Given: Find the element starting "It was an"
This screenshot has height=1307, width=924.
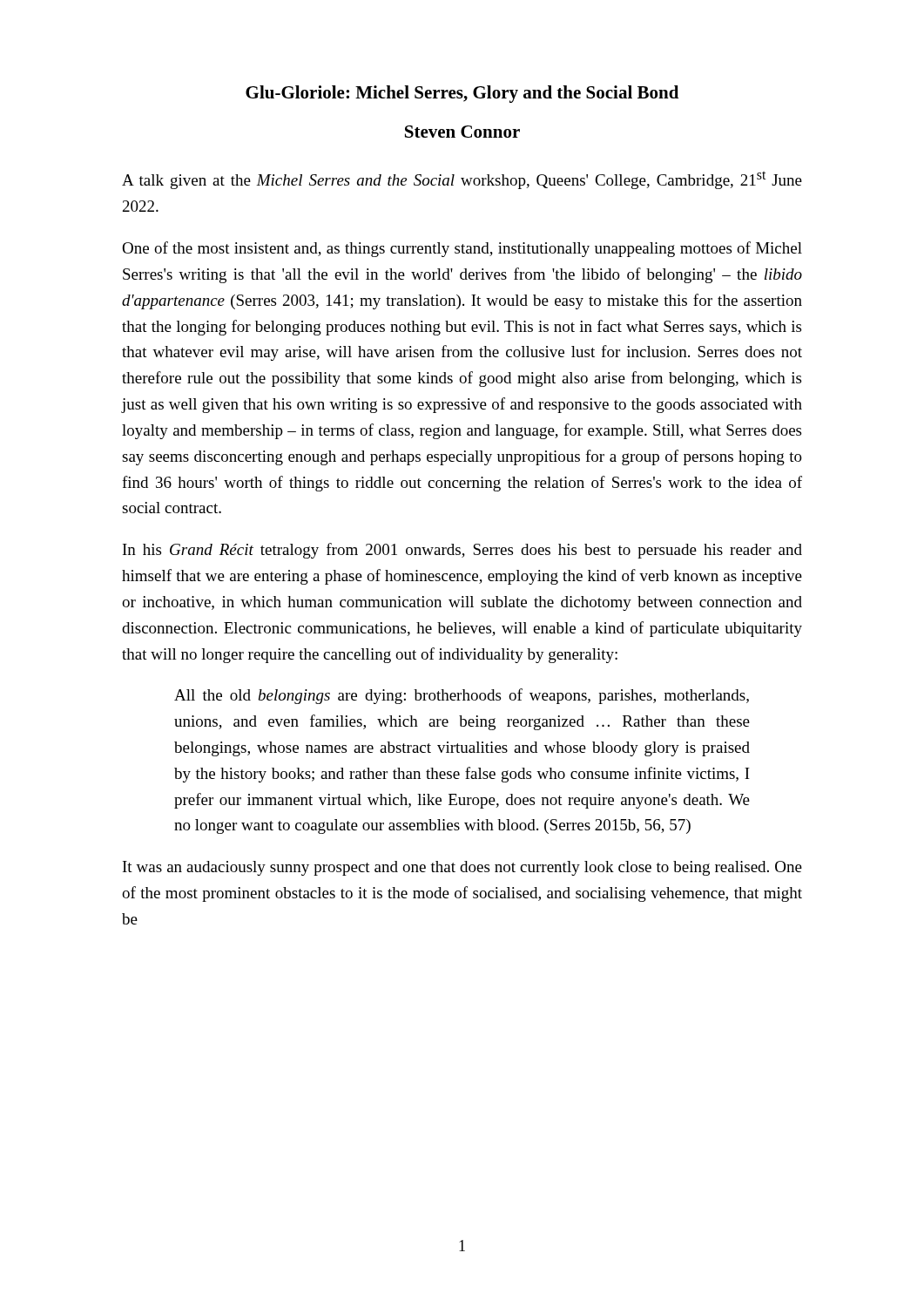Looking at the screenshot, I should [x=462, y=893].
